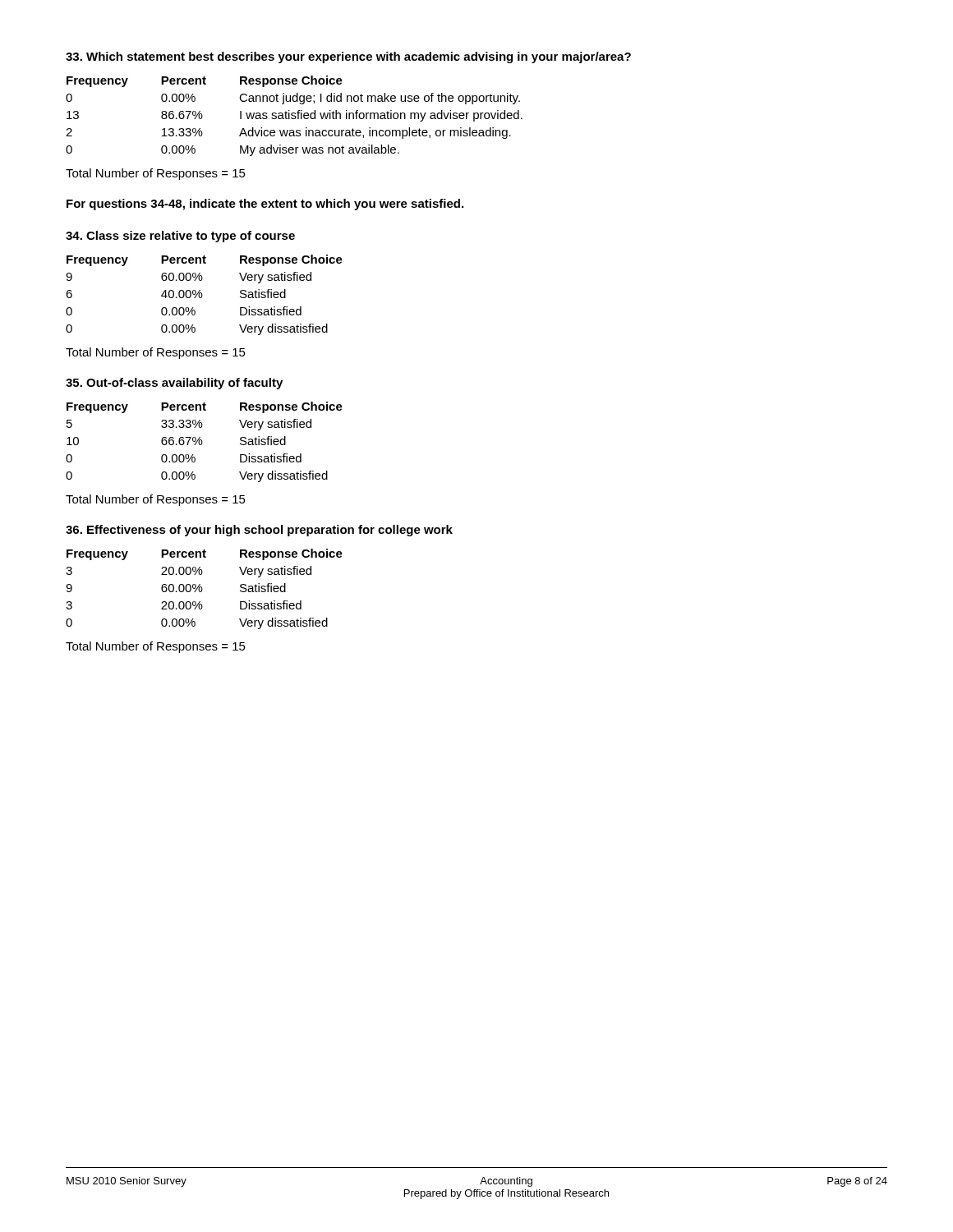
Task: Locate the section header that opens with "For questions 34-48,"
Action: [x=265, y=203]
